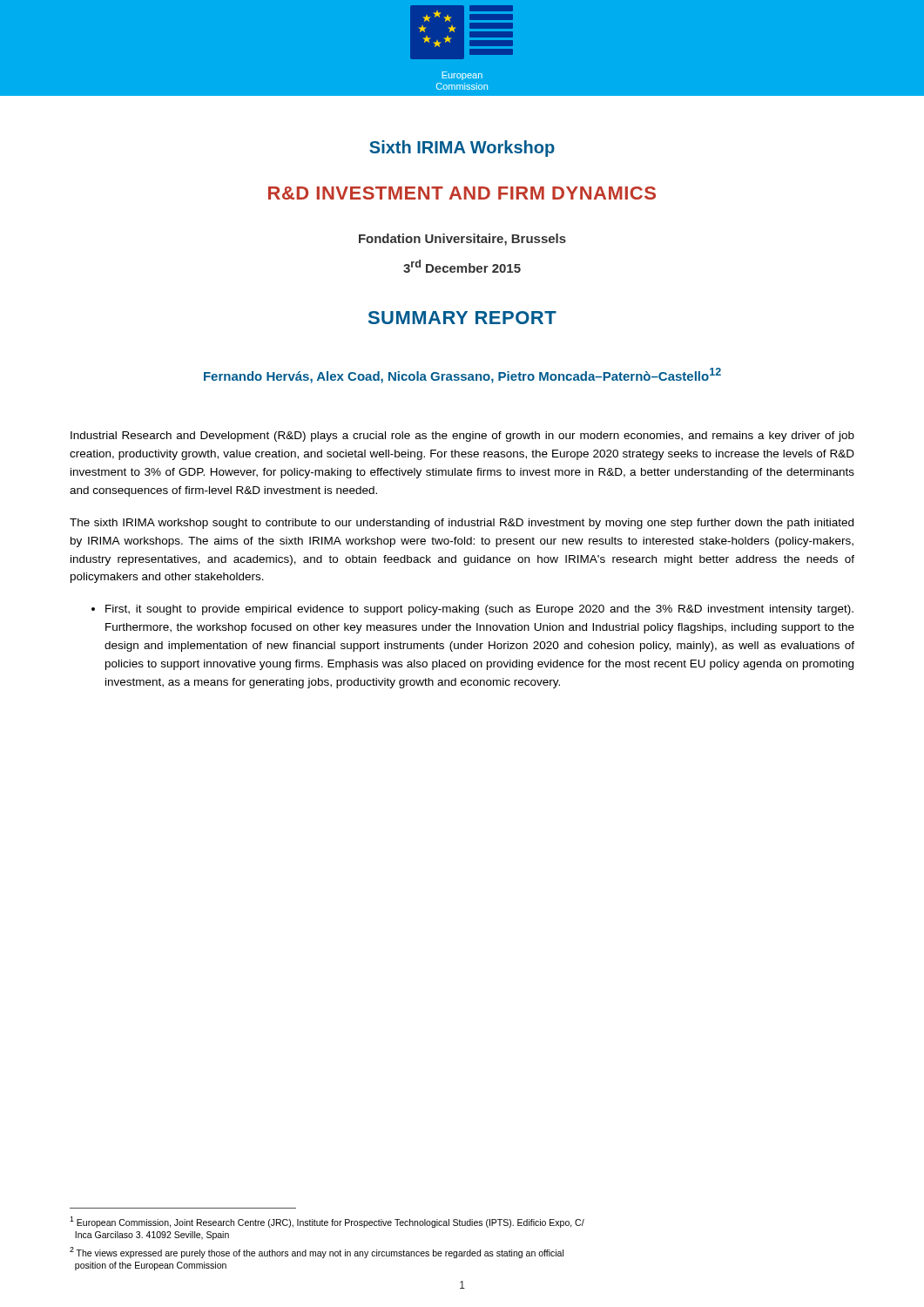Click where it says "SUMMARY REPORT"
This screenshot has width=924, height=1307.
click(x=462, y=318)
